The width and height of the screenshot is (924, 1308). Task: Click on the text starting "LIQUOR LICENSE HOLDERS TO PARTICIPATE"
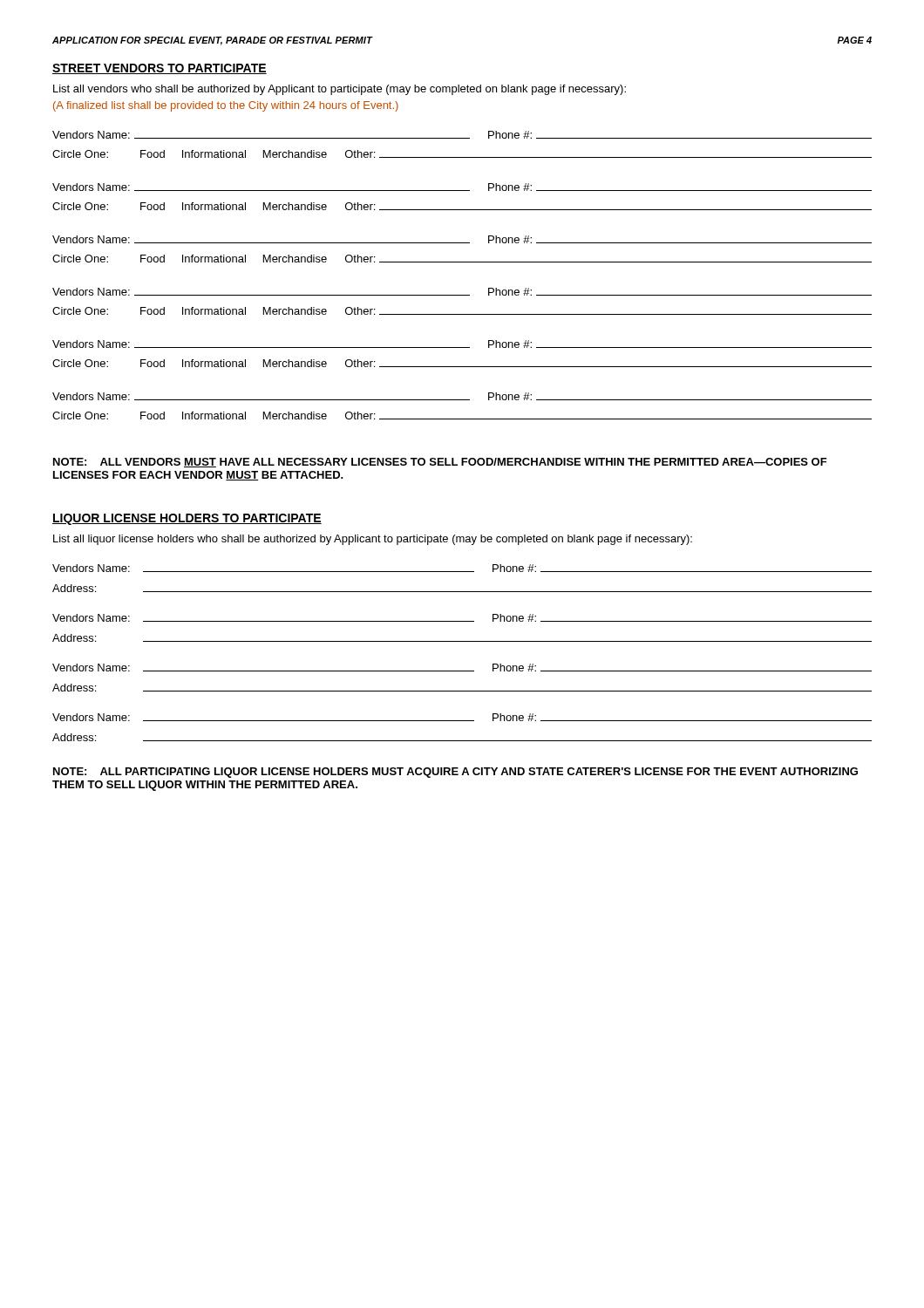tap(187, 518)
